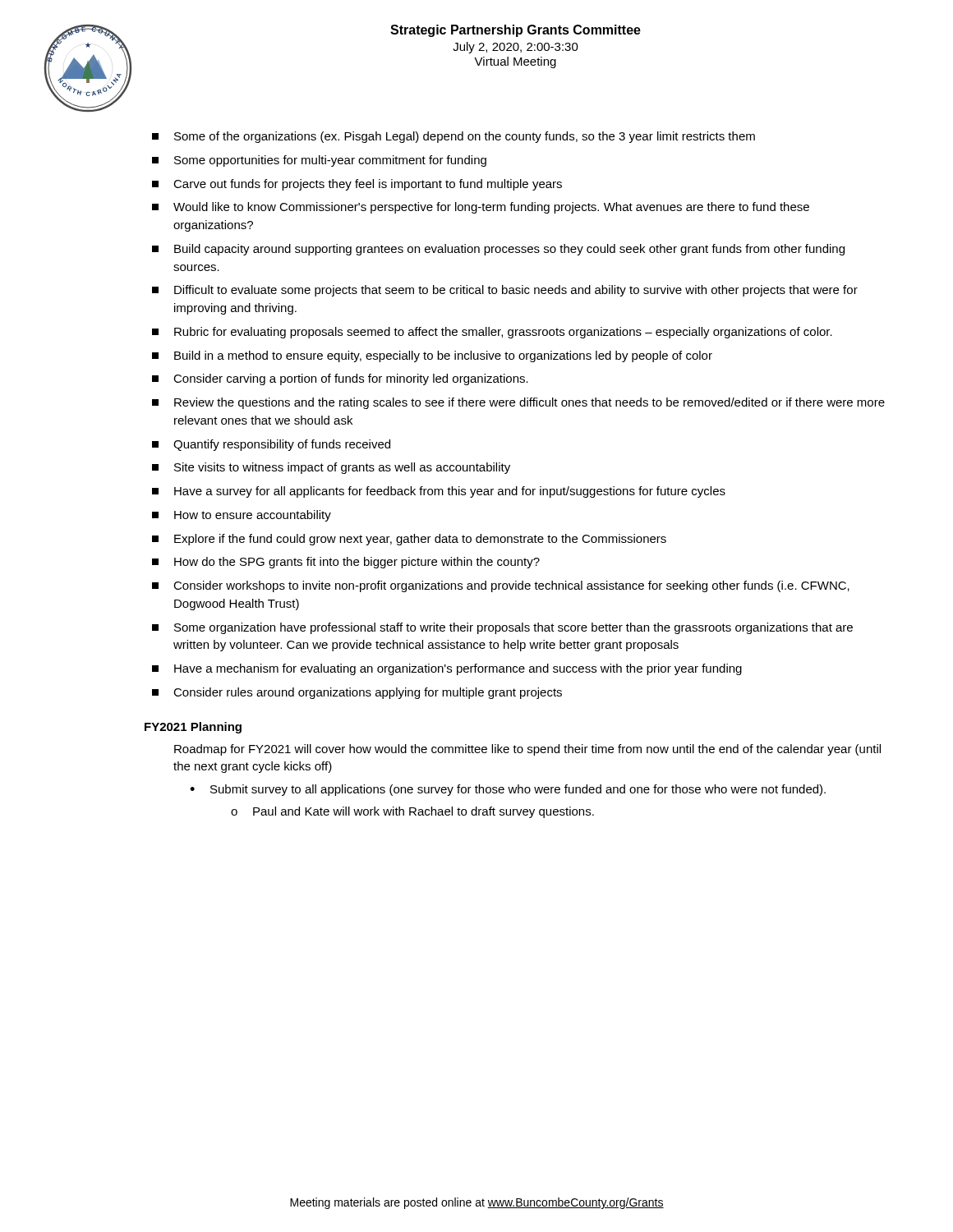953x1232 pixels.
Task: Find the list item that says "How to ensure accountability"
Action: 241,515
